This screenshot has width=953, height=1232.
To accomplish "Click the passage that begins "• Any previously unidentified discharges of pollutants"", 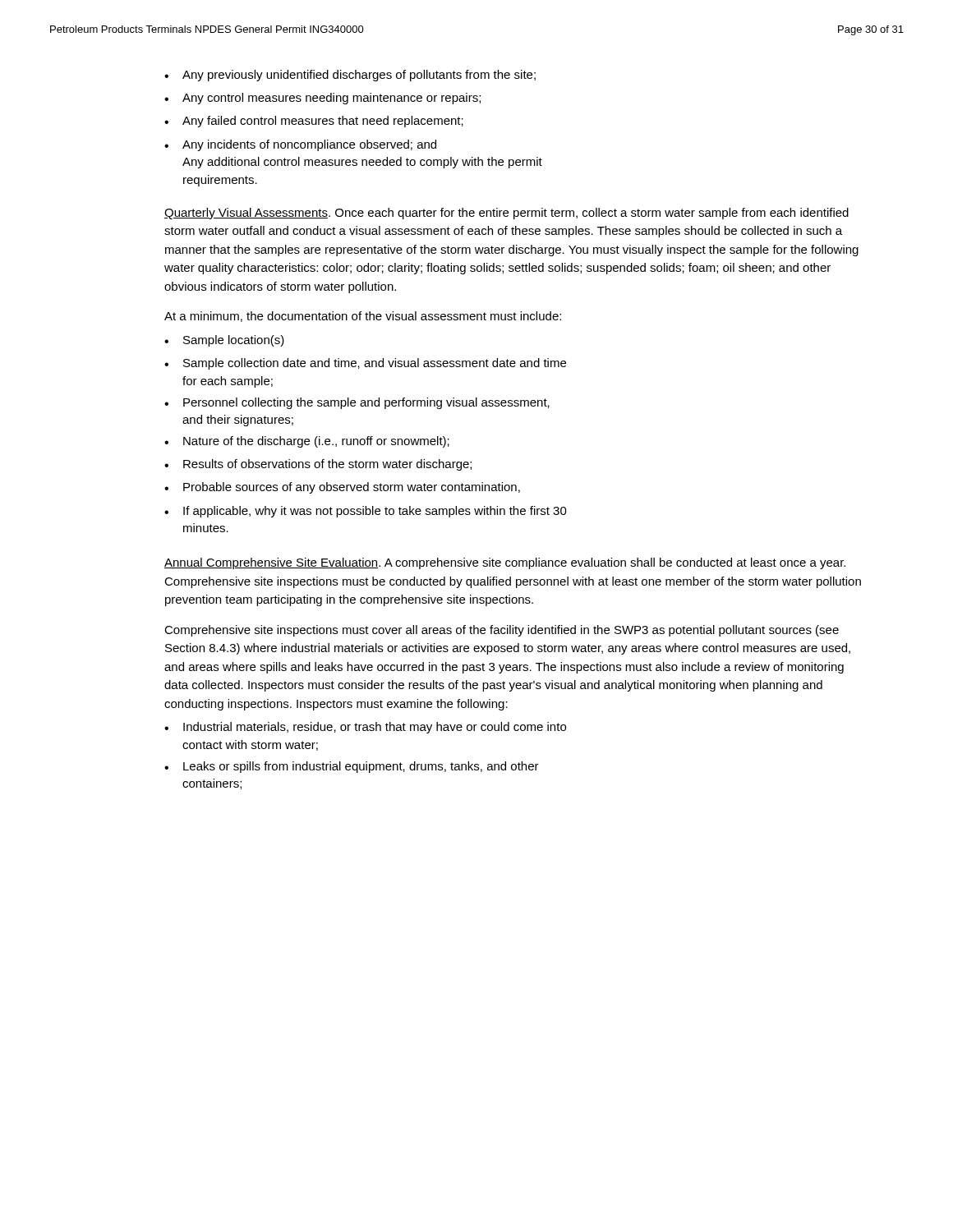I will pyautogui.click(x=518, y=76).
